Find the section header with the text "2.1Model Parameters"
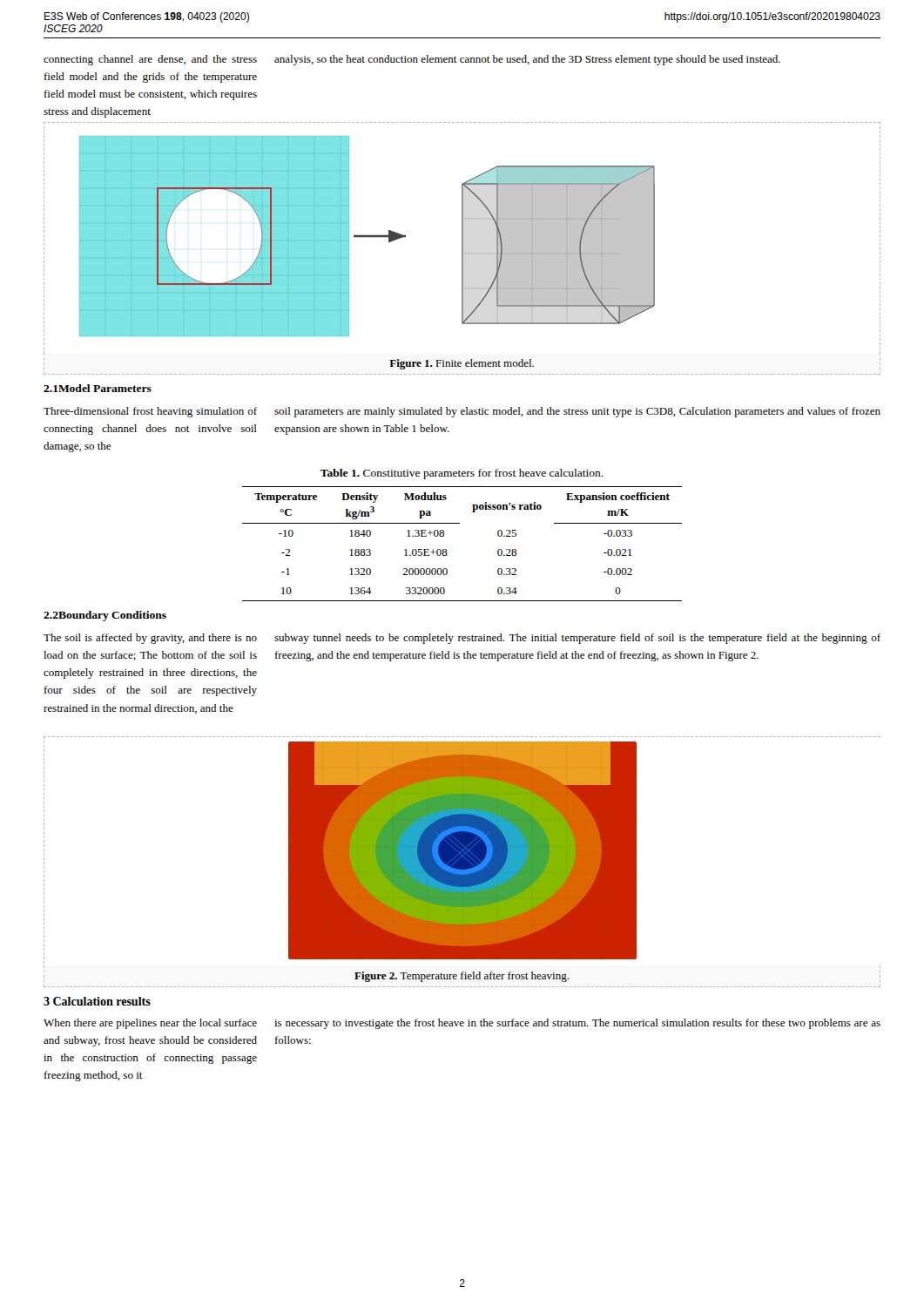924x1307 pixels. coord(97,388)
